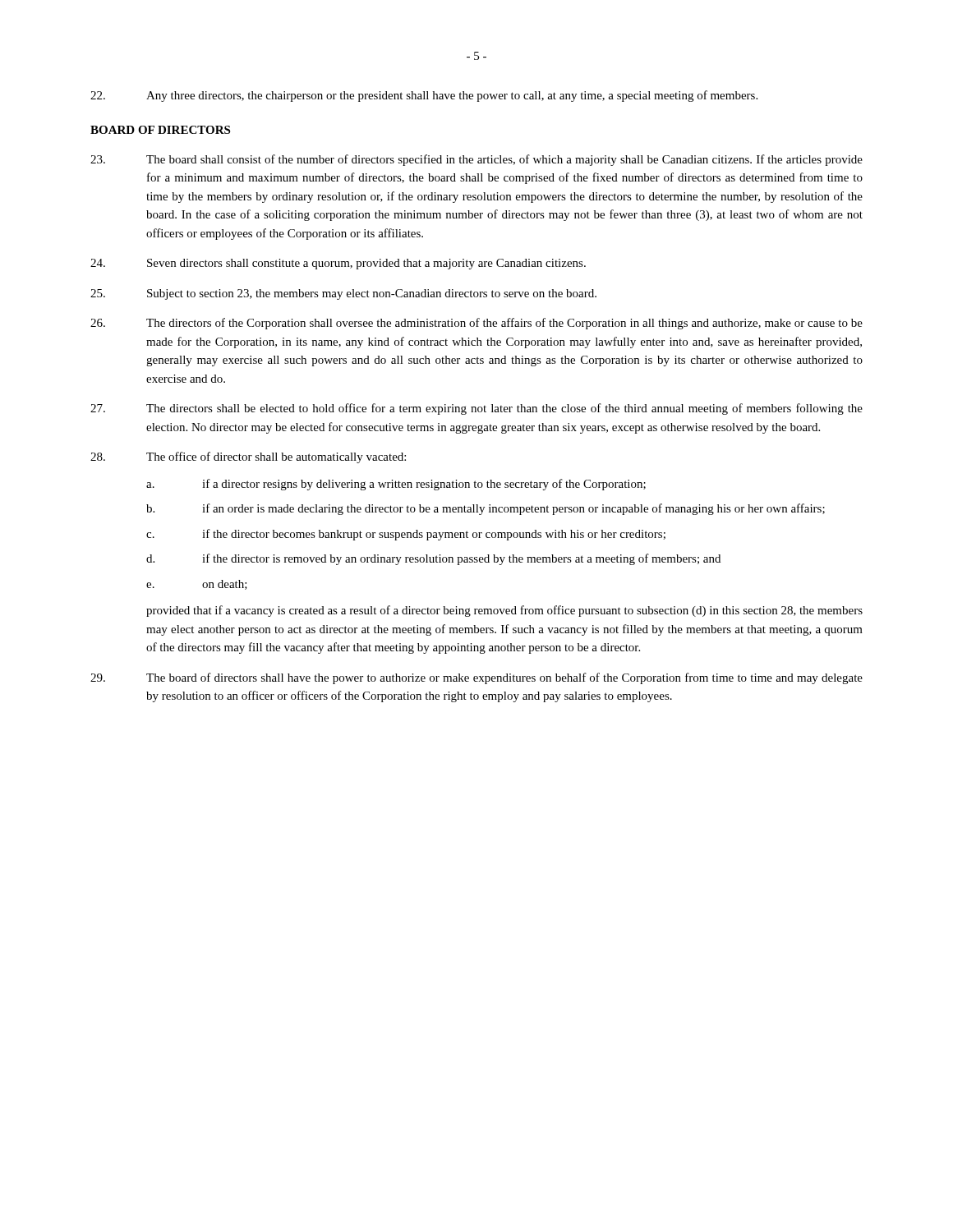Click on the text block starting "27. The directors"
Screen dimensions: 1232x953
476,418
